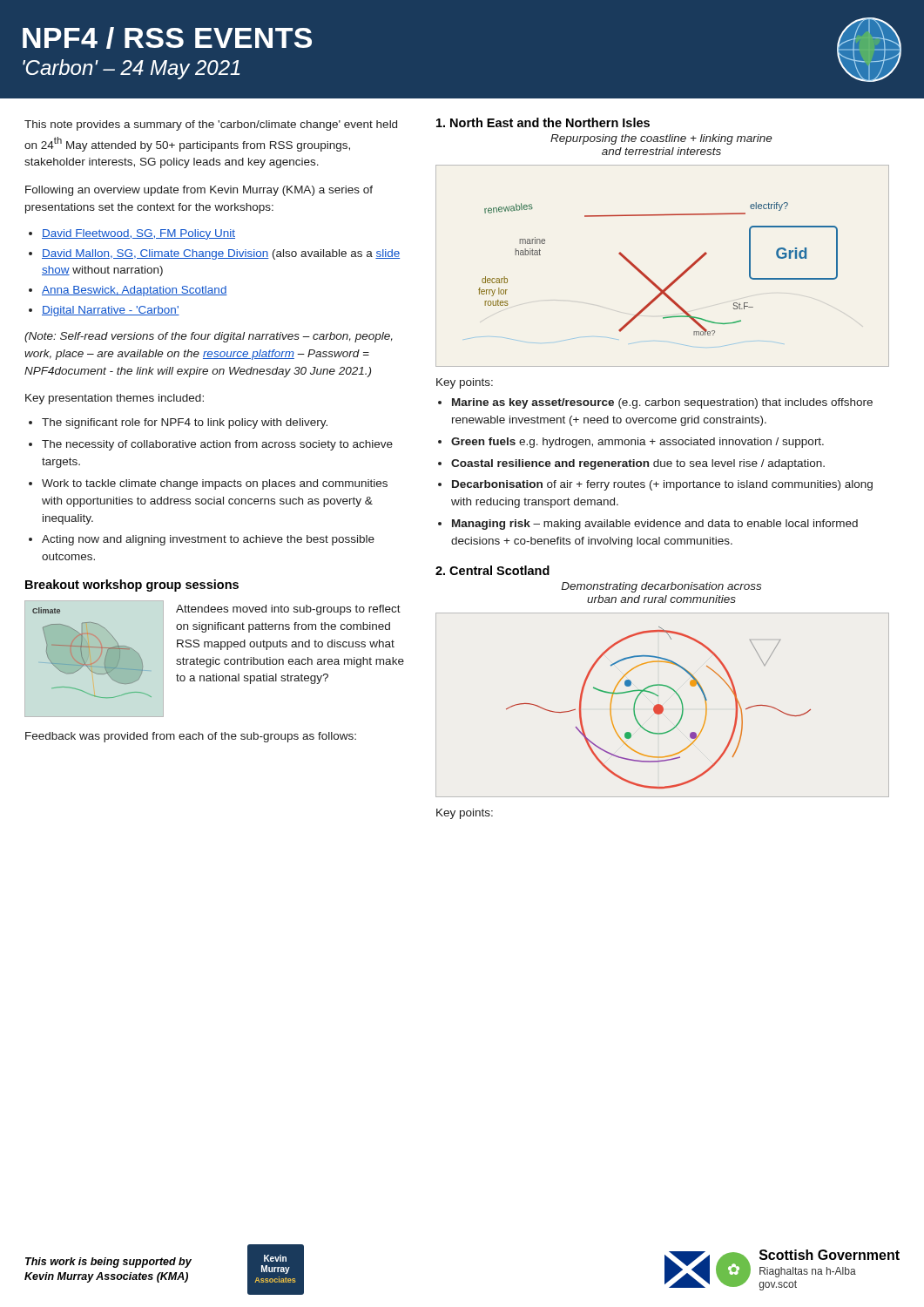The height and width of the screenshot is (1307, 924).
Task: Click on the text block starting "This note provides a summary"
Action: pos(211,143)
